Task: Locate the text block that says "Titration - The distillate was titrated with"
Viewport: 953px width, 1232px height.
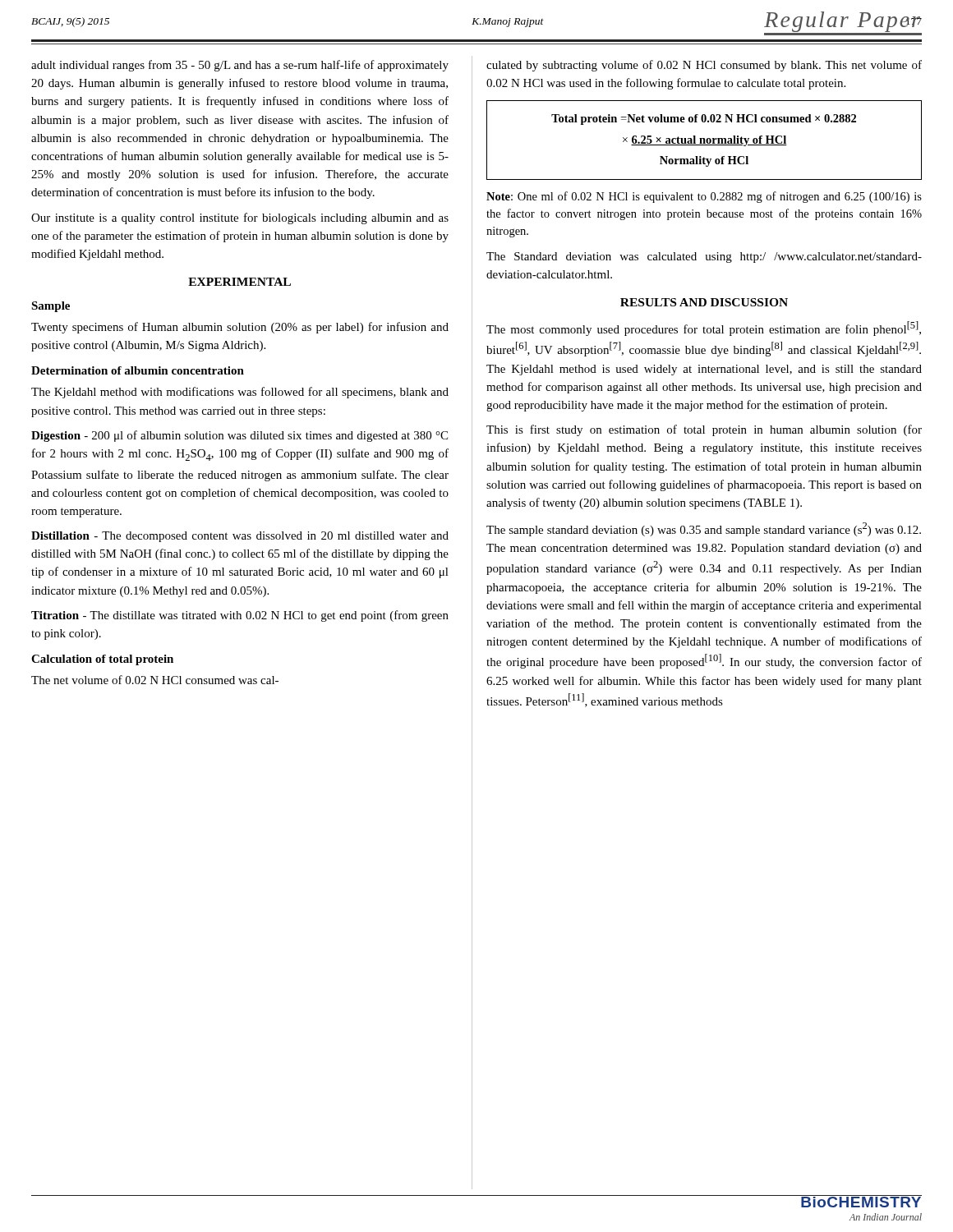Action: click(240, 624)
